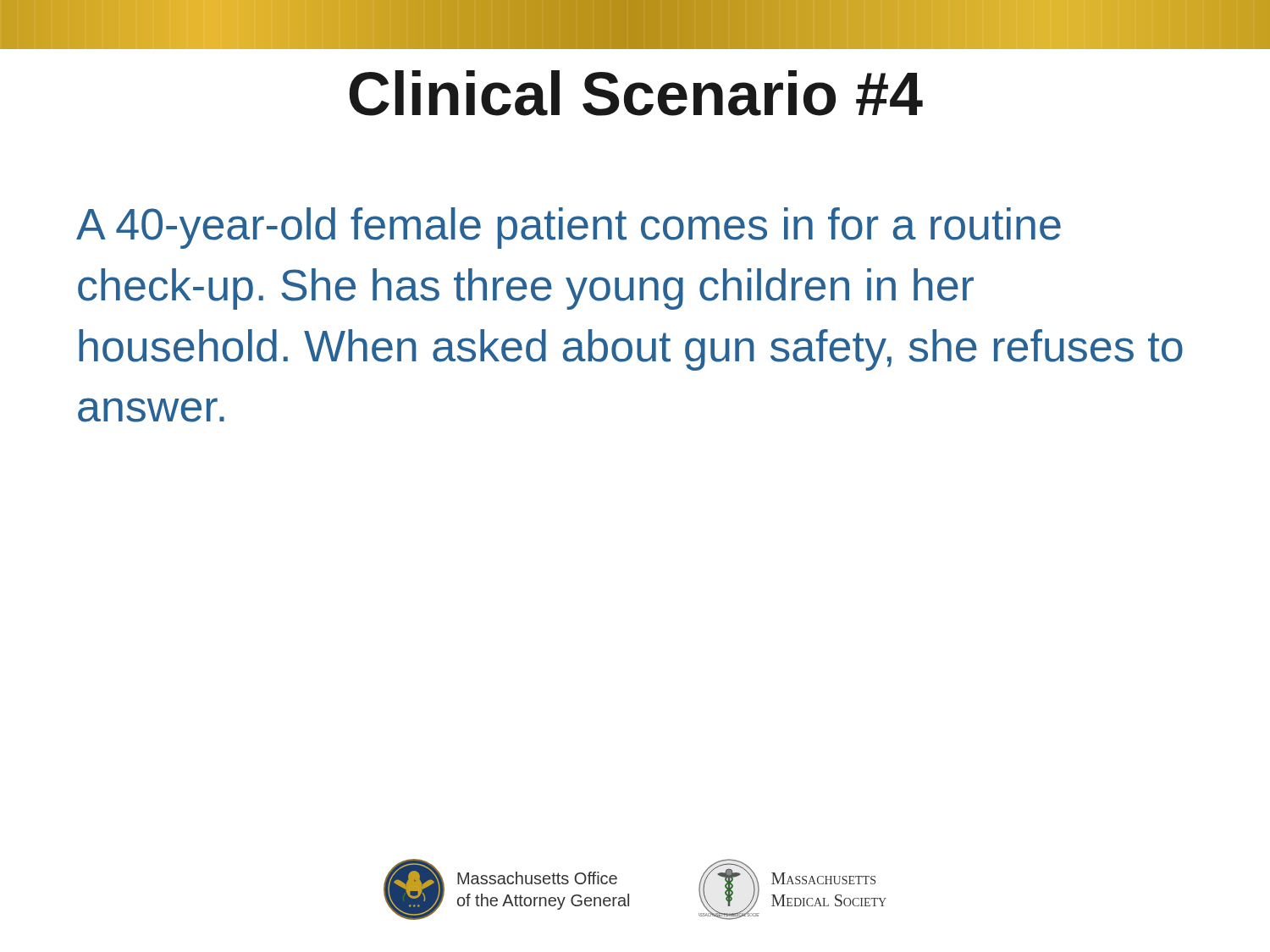This screenshot has height=952, width=1270.
Task: Locate the text "Clinical Scenario #4"
Action: tap(635, 94)
